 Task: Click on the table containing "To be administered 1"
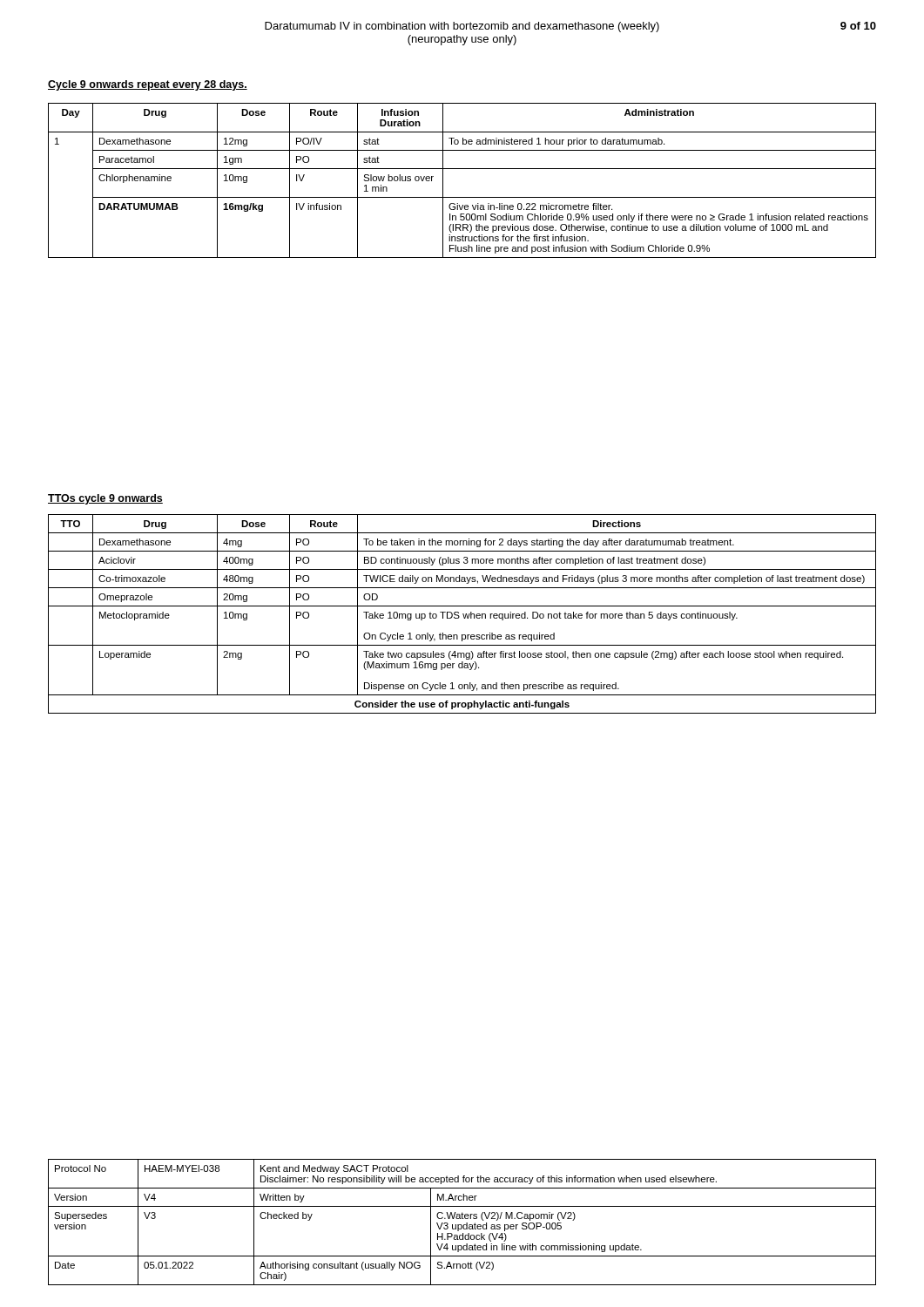point(462,180)
